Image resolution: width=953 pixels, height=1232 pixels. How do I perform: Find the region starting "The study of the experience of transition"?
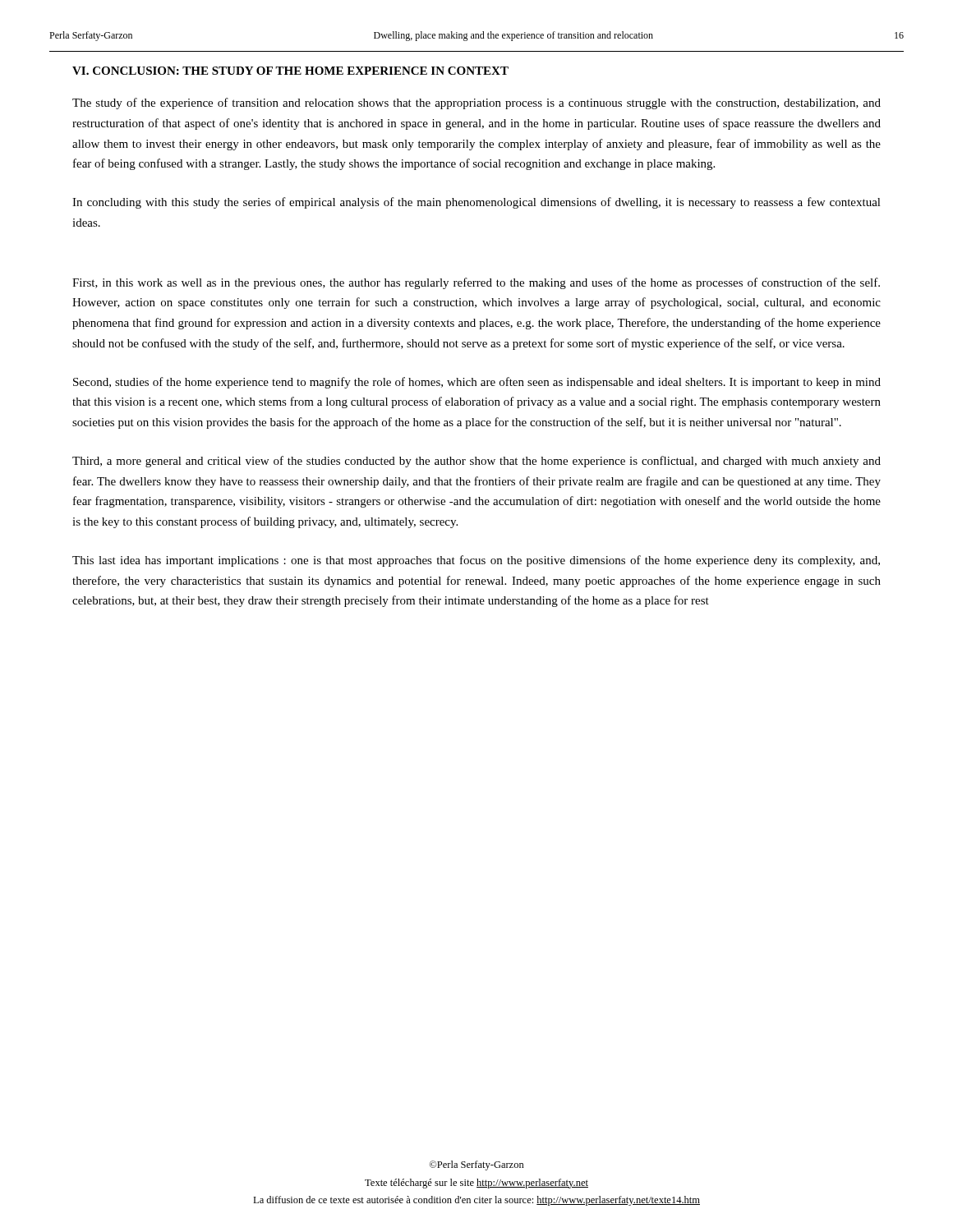click(476, 133)
